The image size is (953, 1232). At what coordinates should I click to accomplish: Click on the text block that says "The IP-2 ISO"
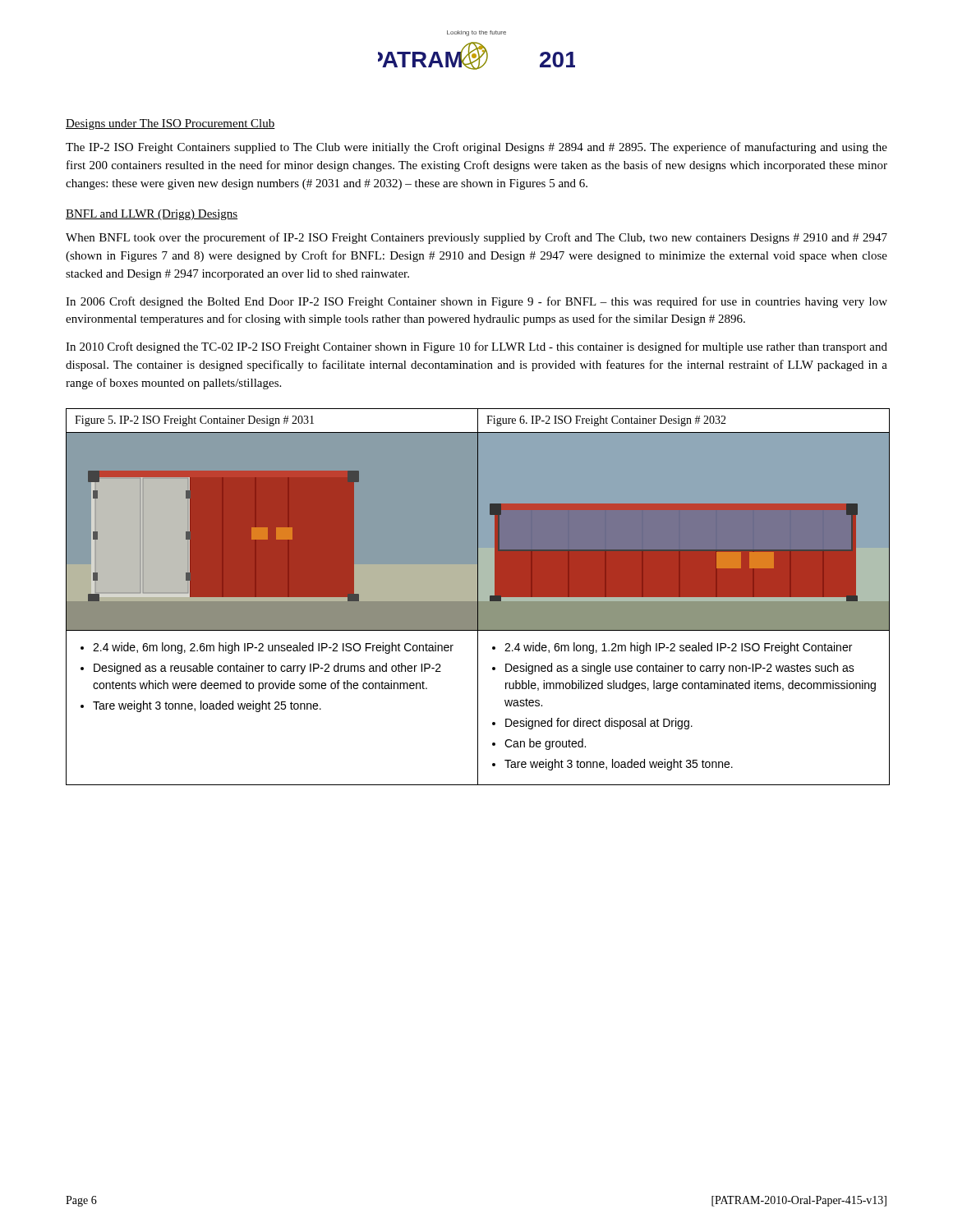pyautogui.click(x=476, y=165)
